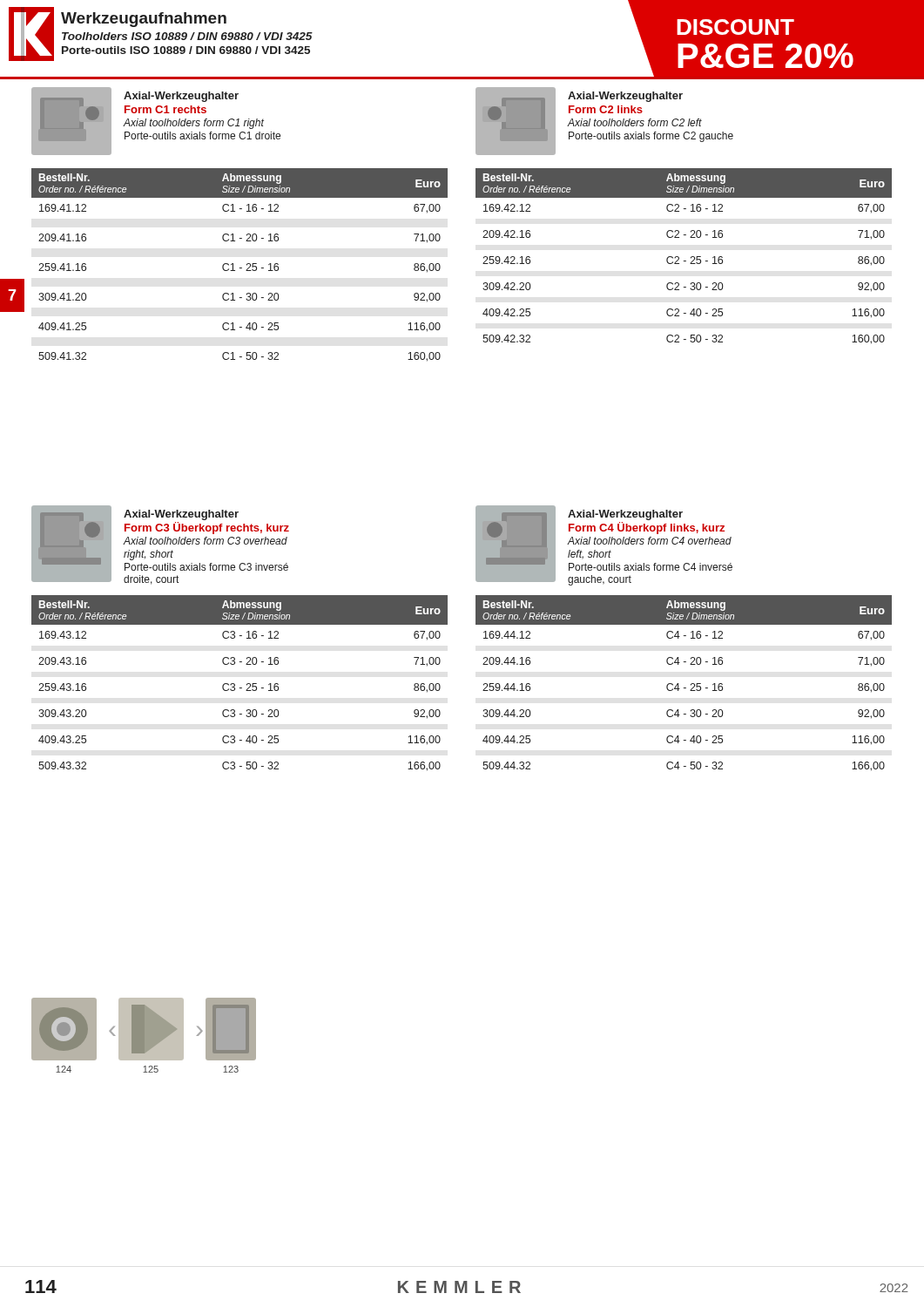
Task: Locate the table with the text "C1 - 25 - 16"
Action: pyautogui.click(x=239, y=268)
